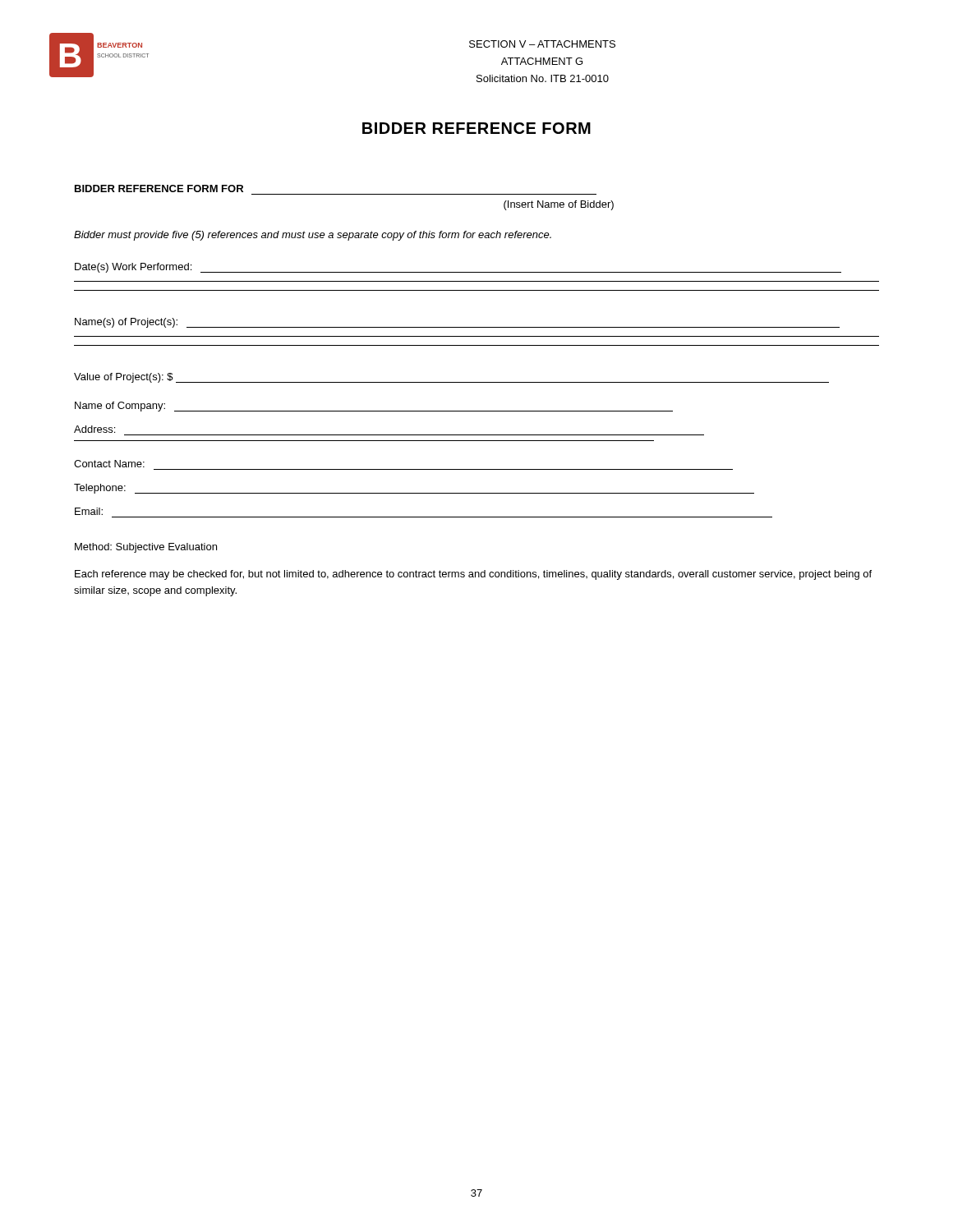Select the text that reads "Value of Project(s): $"

click(x=452, y=376)
